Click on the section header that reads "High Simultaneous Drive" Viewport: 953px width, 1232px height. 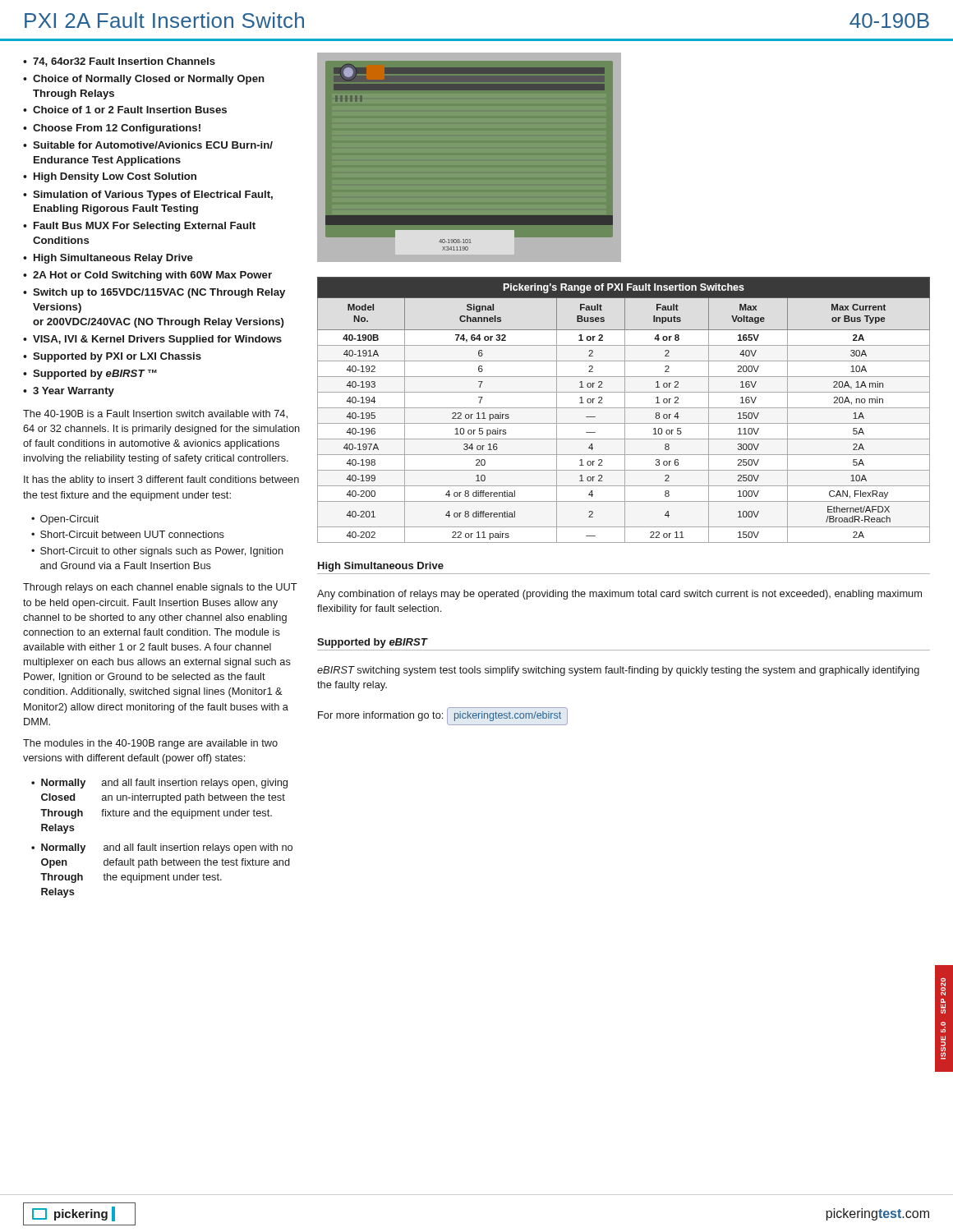pos(380,565)
